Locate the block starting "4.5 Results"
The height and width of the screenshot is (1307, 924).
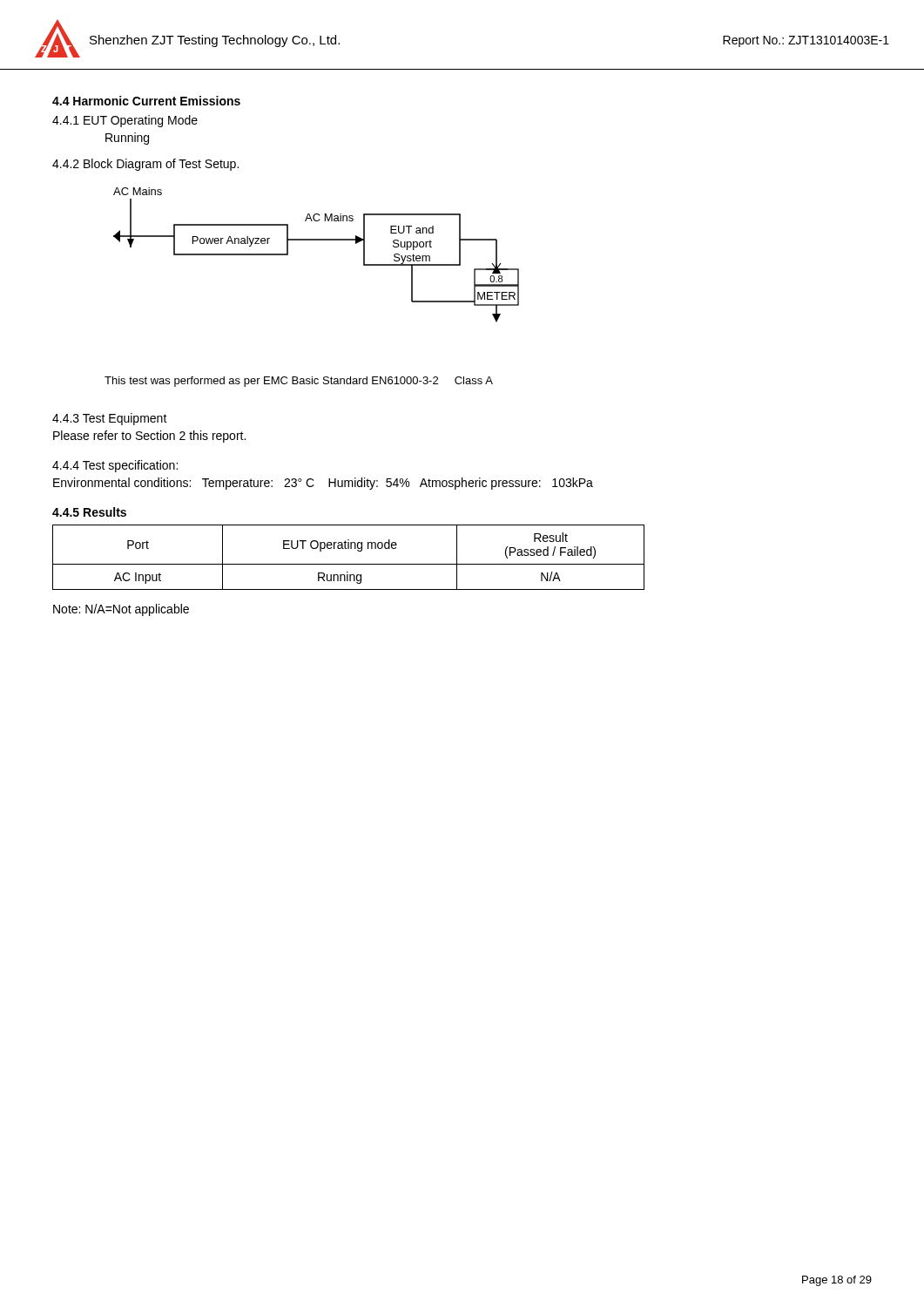click(90, 512)
